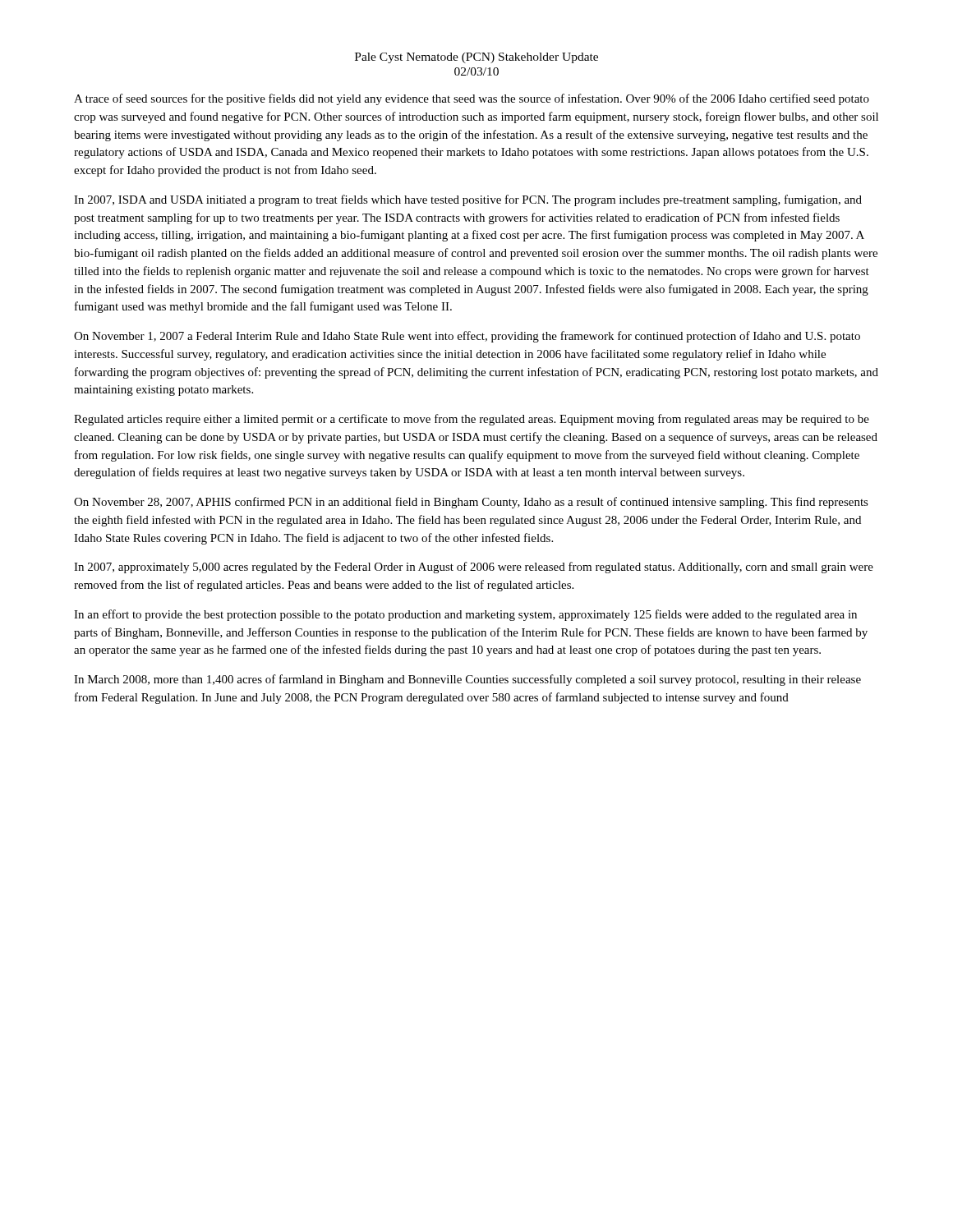Screen dimensions: 1232x953
Task: Point to the block beginning "In an effort to"
Action: coord(471,632)
